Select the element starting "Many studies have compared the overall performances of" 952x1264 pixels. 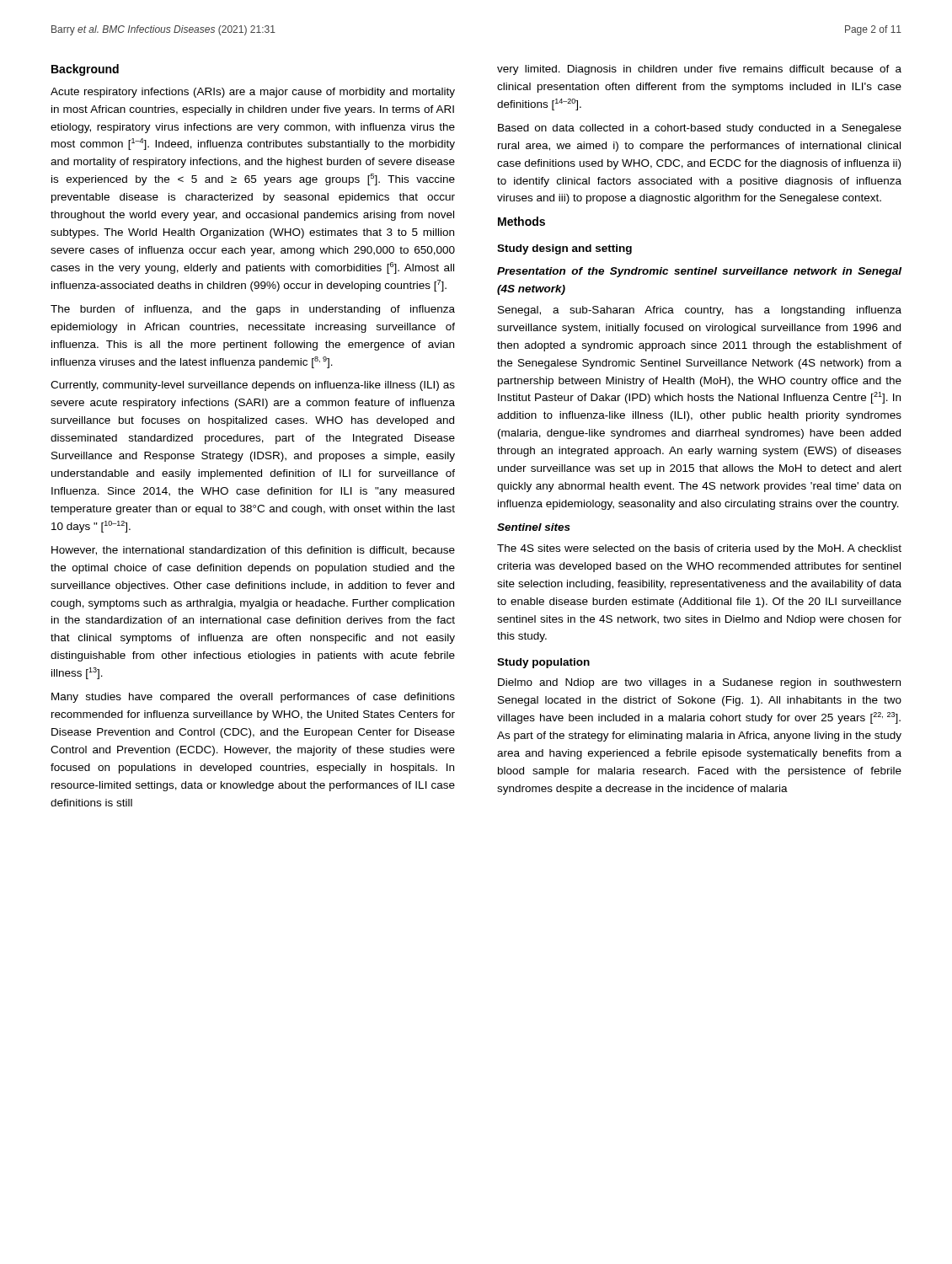coord(253,750)
